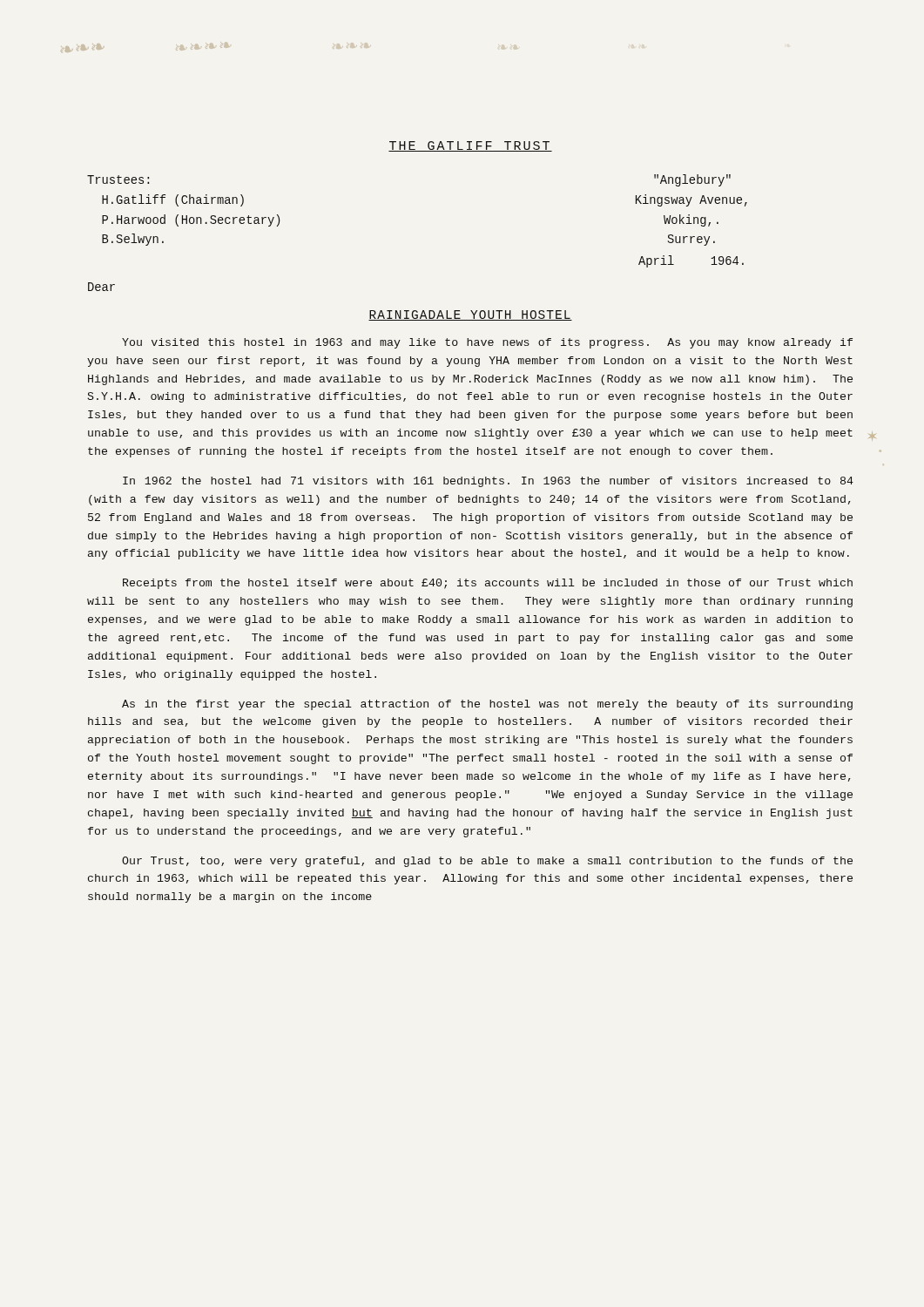Find the text block that says "You visited this hostel in 1963"

470,397
